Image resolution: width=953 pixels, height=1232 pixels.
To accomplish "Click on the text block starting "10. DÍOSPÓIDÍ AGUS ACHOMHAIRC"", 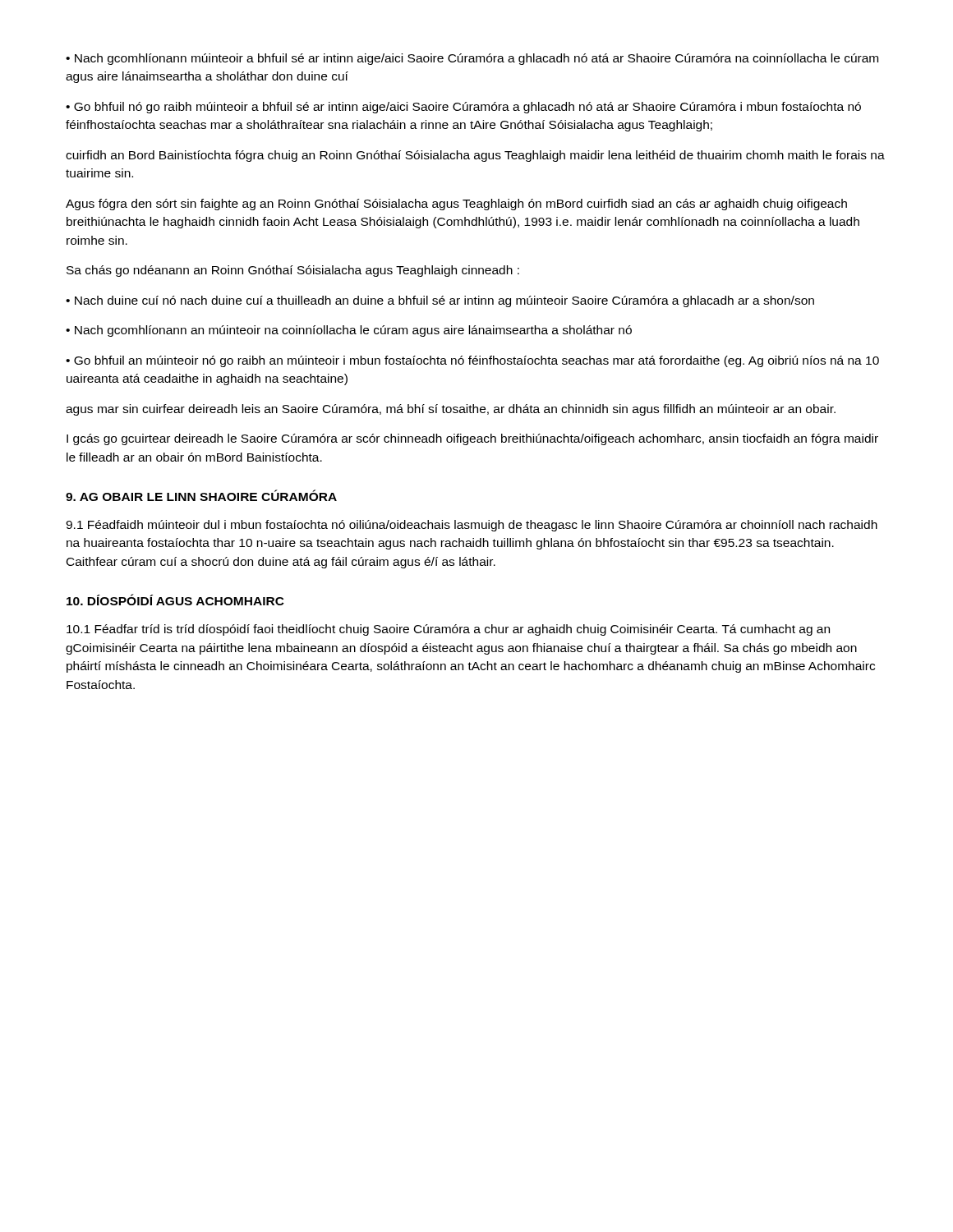I will [175, 601].
